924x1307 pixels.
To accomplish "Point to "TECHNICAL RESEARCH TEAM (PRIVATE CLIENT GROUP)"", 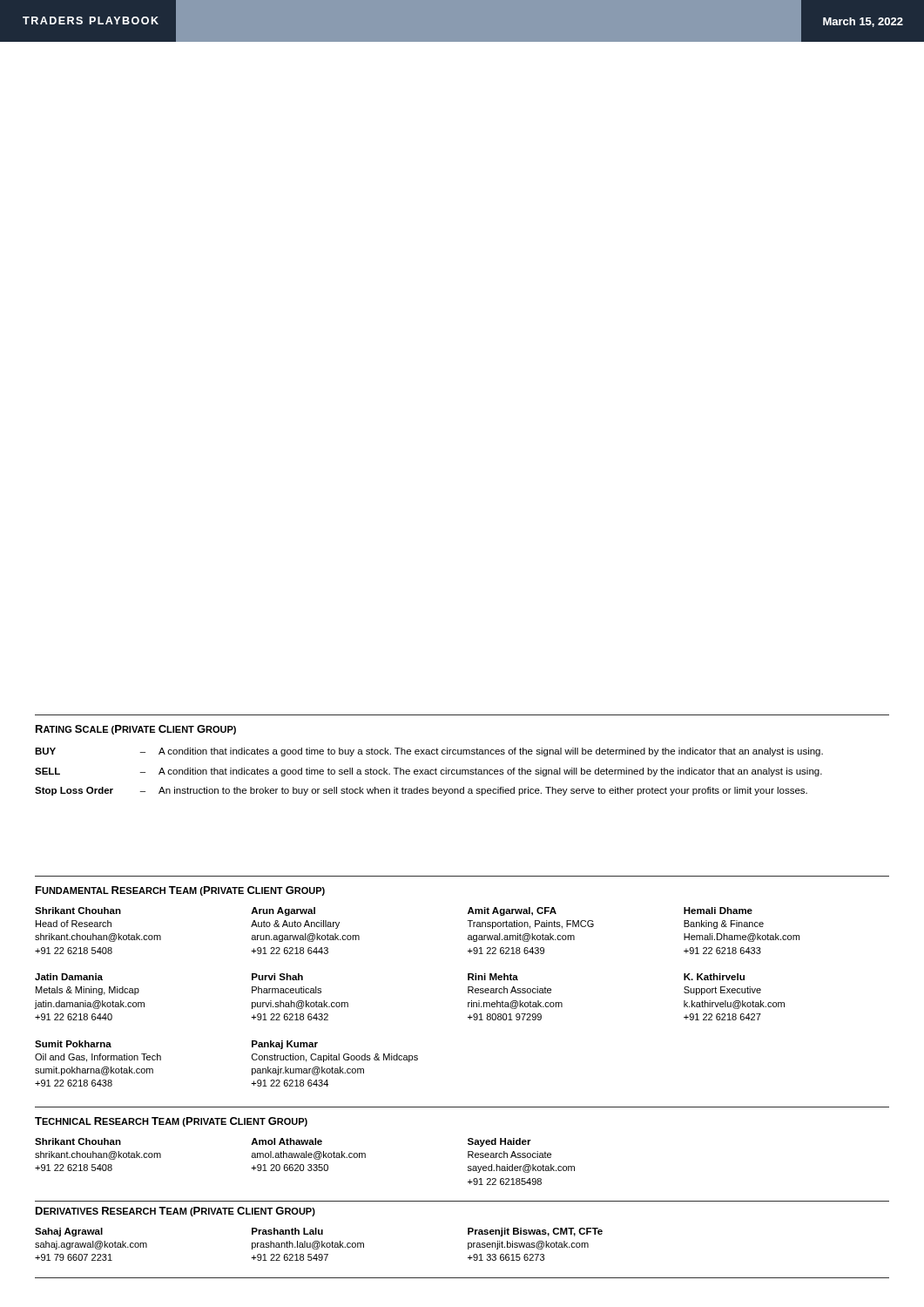I will click(171, 1121).
